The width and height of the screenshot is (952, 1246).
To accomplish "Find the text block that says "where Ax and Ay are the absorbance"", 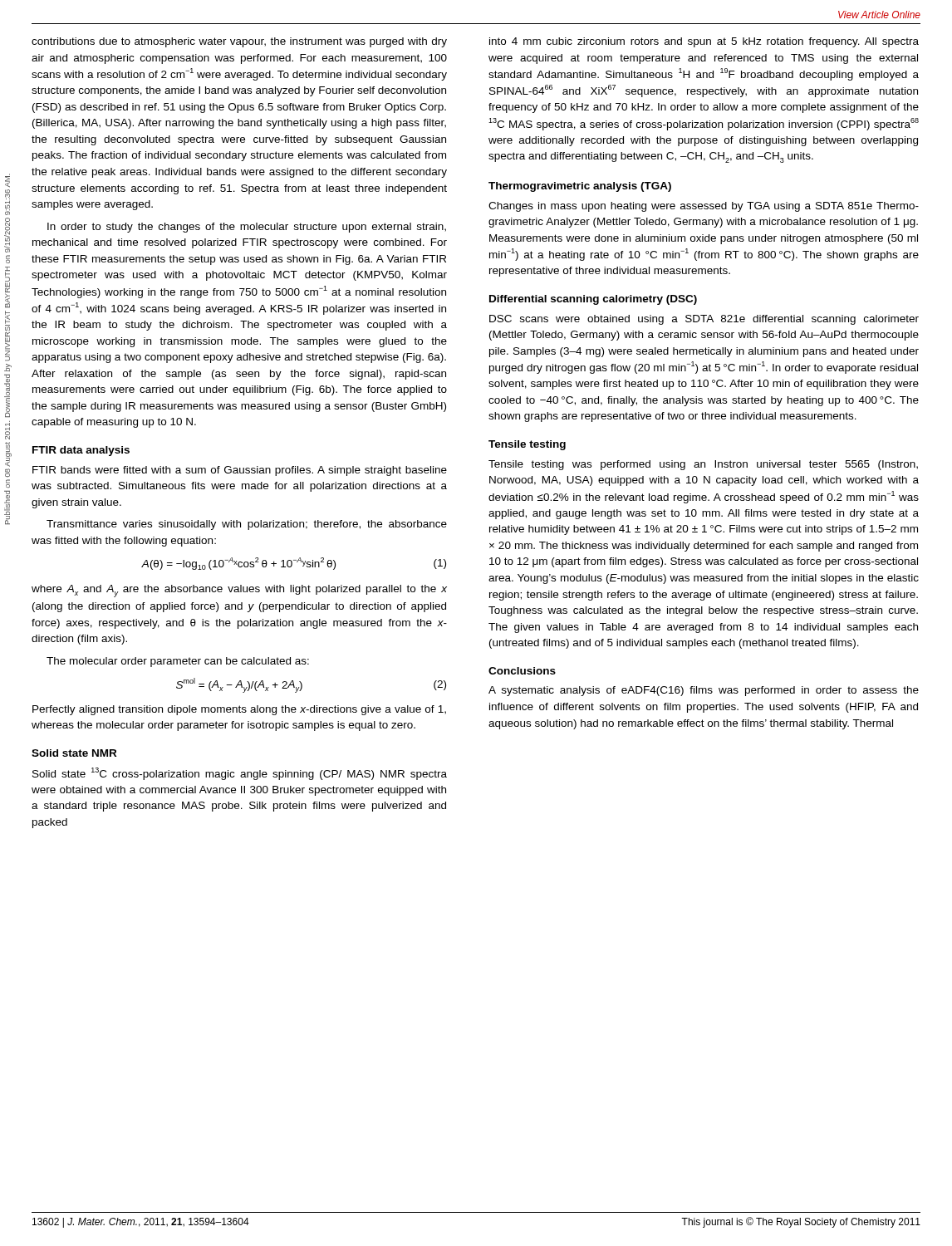I will [239, 625].
